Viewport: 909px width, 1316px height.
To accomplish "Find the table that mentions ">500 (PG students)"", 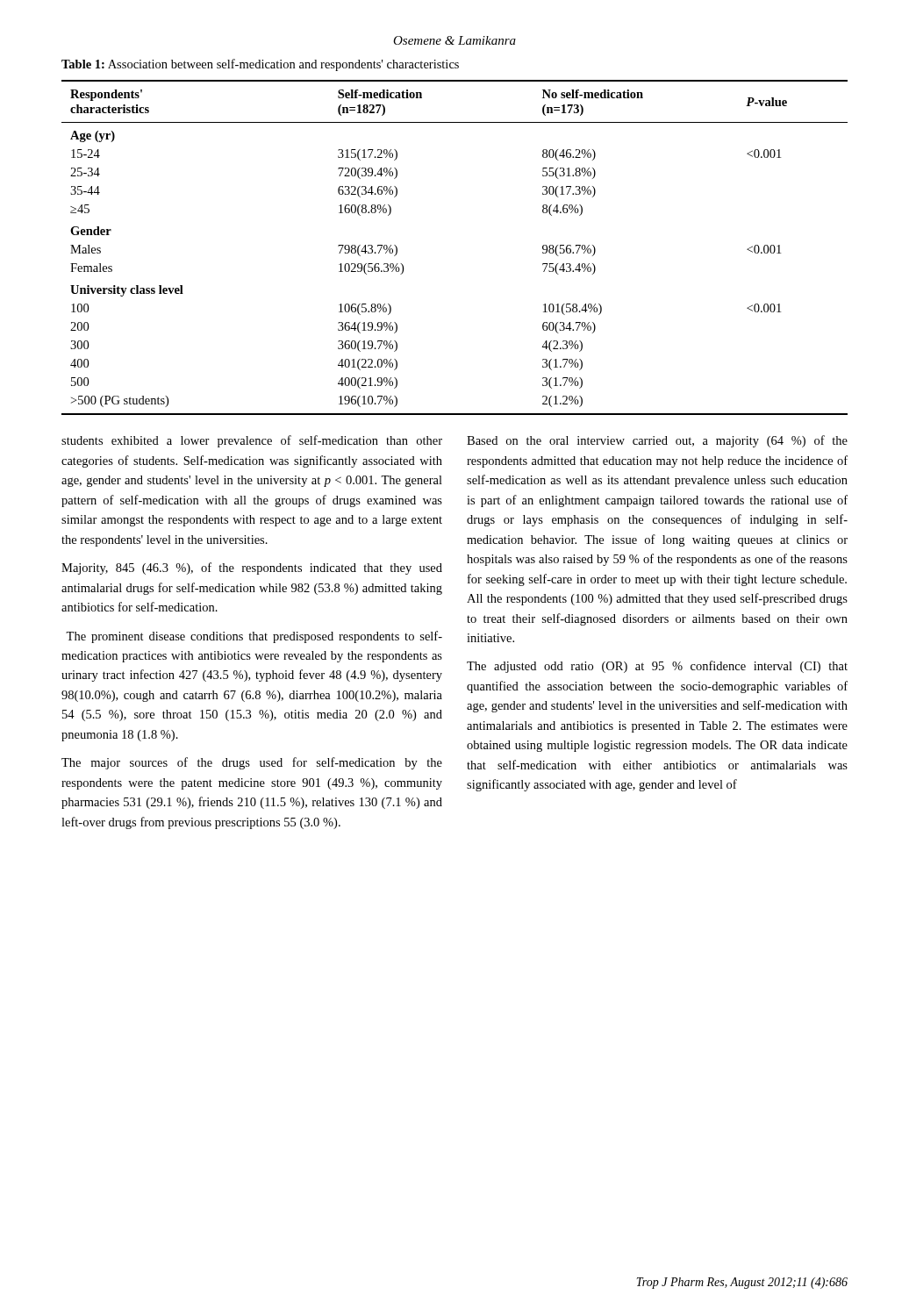I will coord(454,248).
